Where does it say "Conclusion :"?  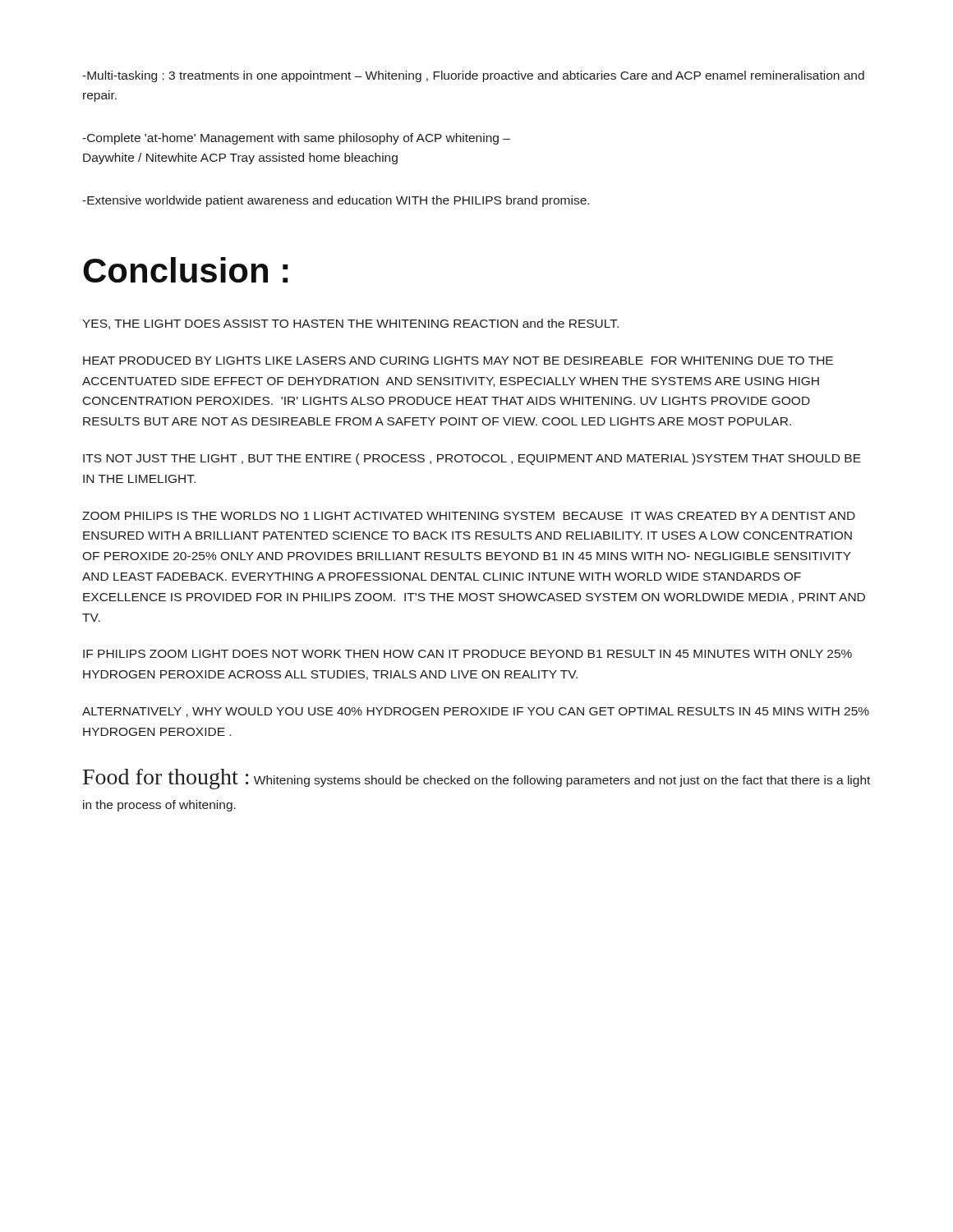(x=187, y=271)
